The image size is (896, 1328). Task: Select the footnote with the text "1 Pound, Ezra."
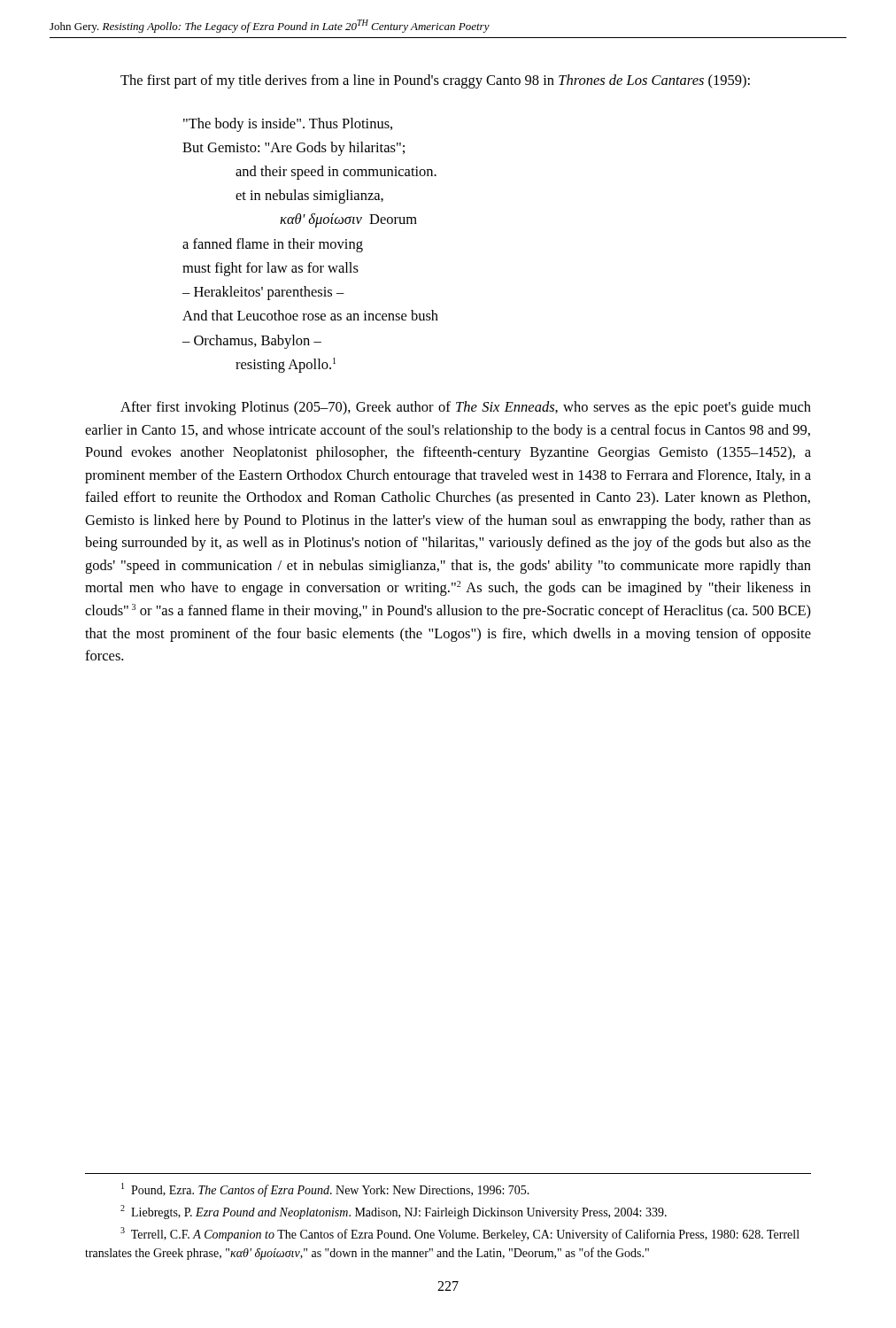point(325,1189)
